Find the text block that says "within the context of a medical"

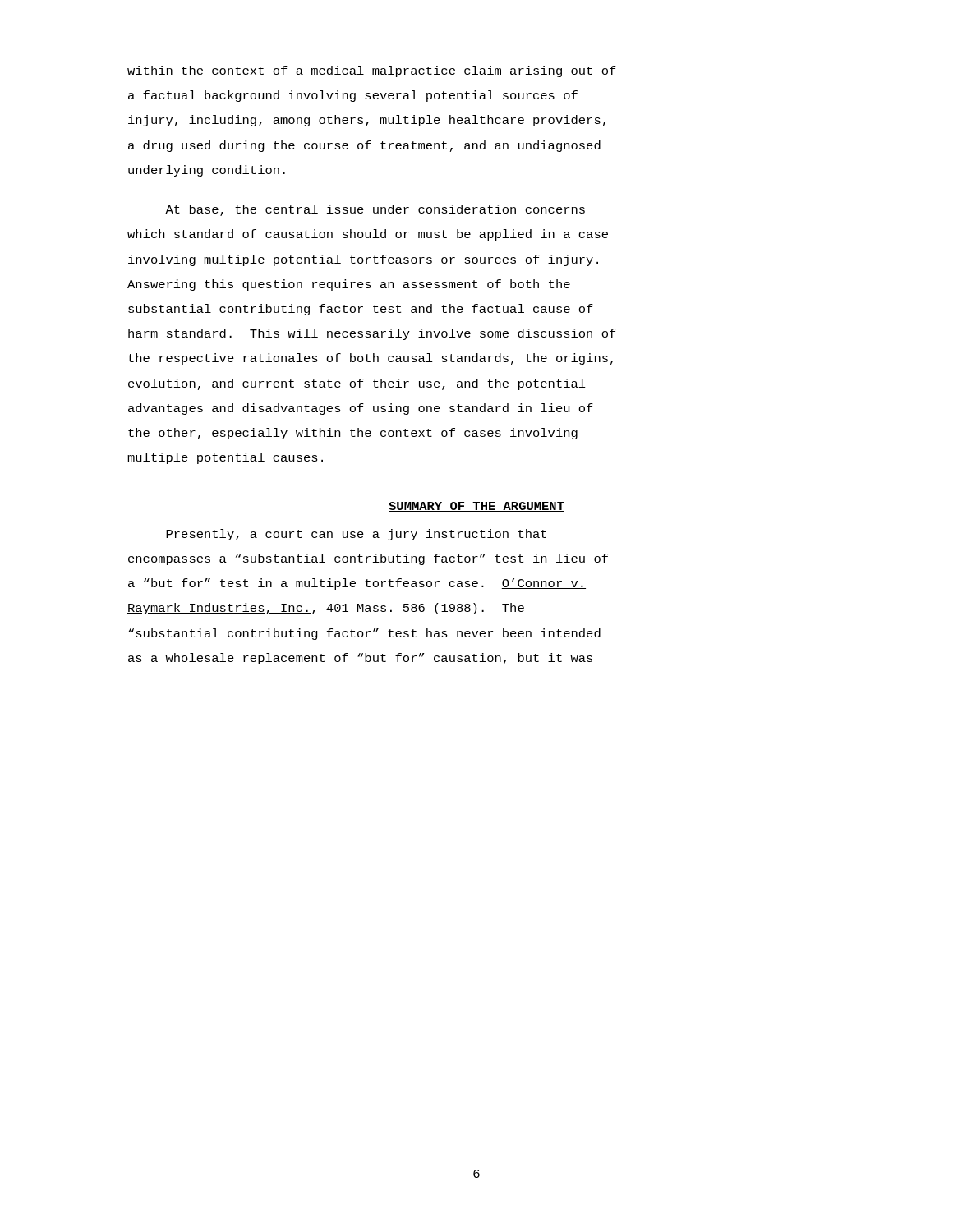coord(372,121)
